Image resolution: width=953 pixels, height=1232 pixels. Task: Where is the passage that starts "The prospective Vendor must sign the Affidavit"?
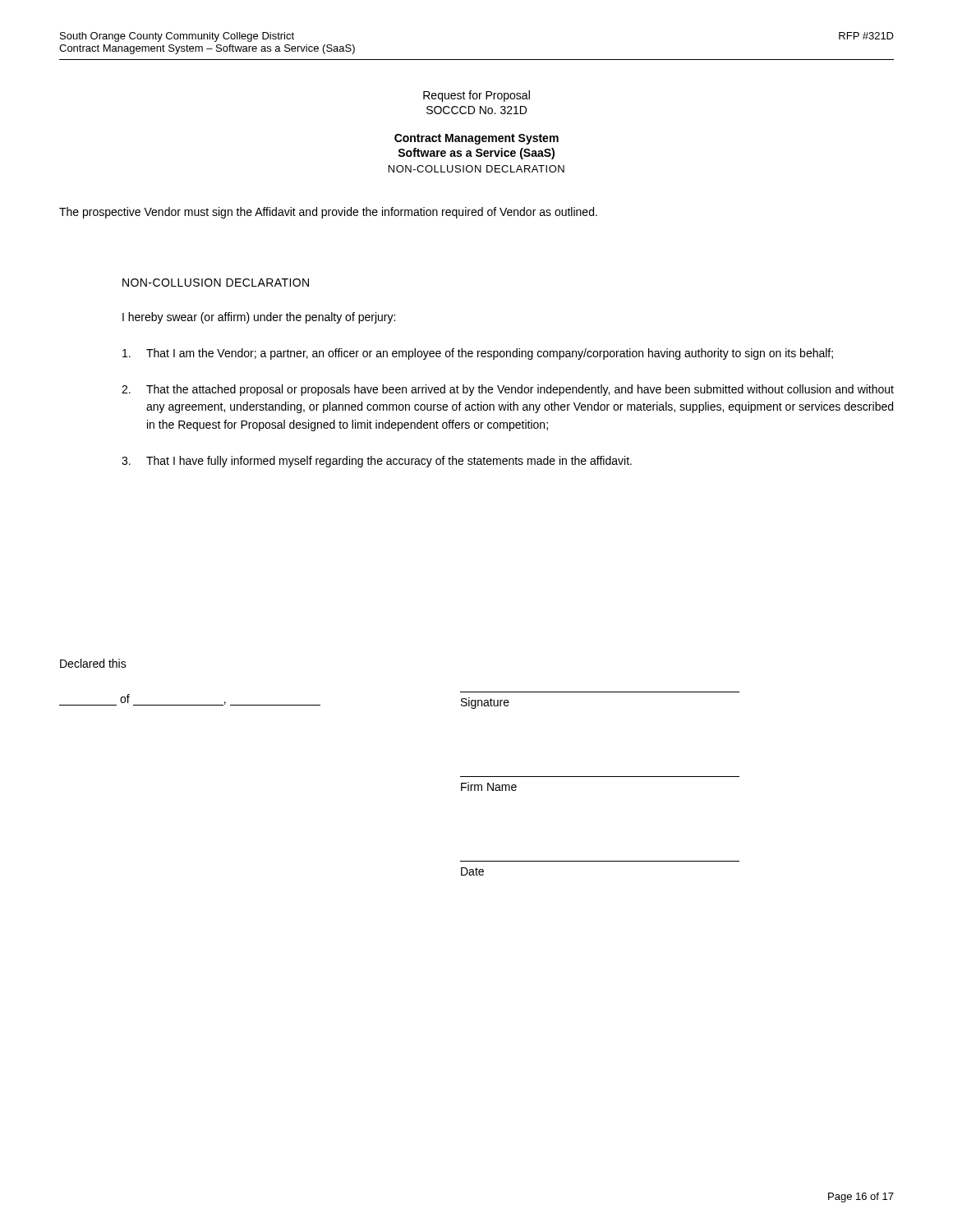(329, 212)
